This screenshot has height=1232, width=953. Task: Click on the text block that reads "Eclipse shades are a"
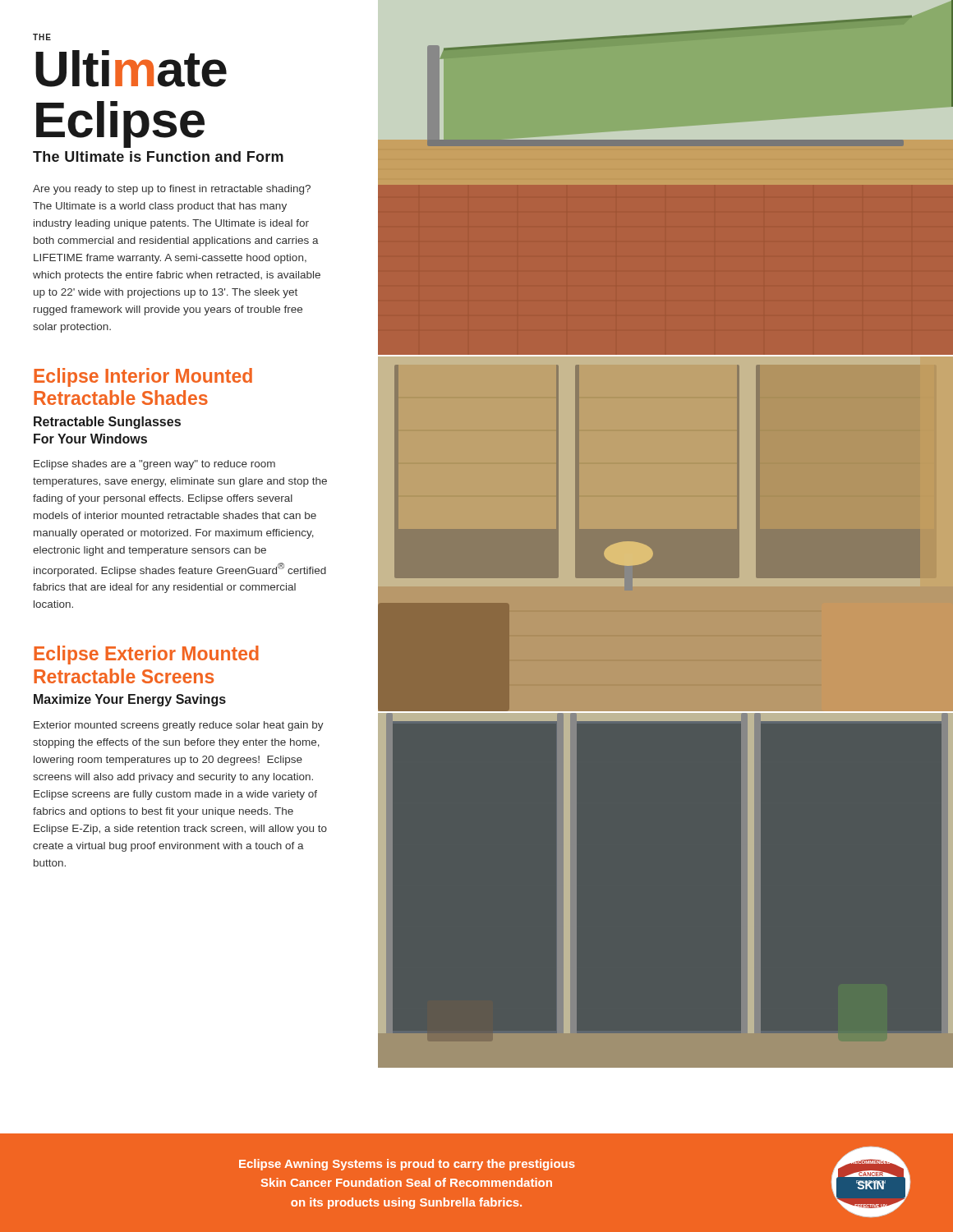click(180, 534)
